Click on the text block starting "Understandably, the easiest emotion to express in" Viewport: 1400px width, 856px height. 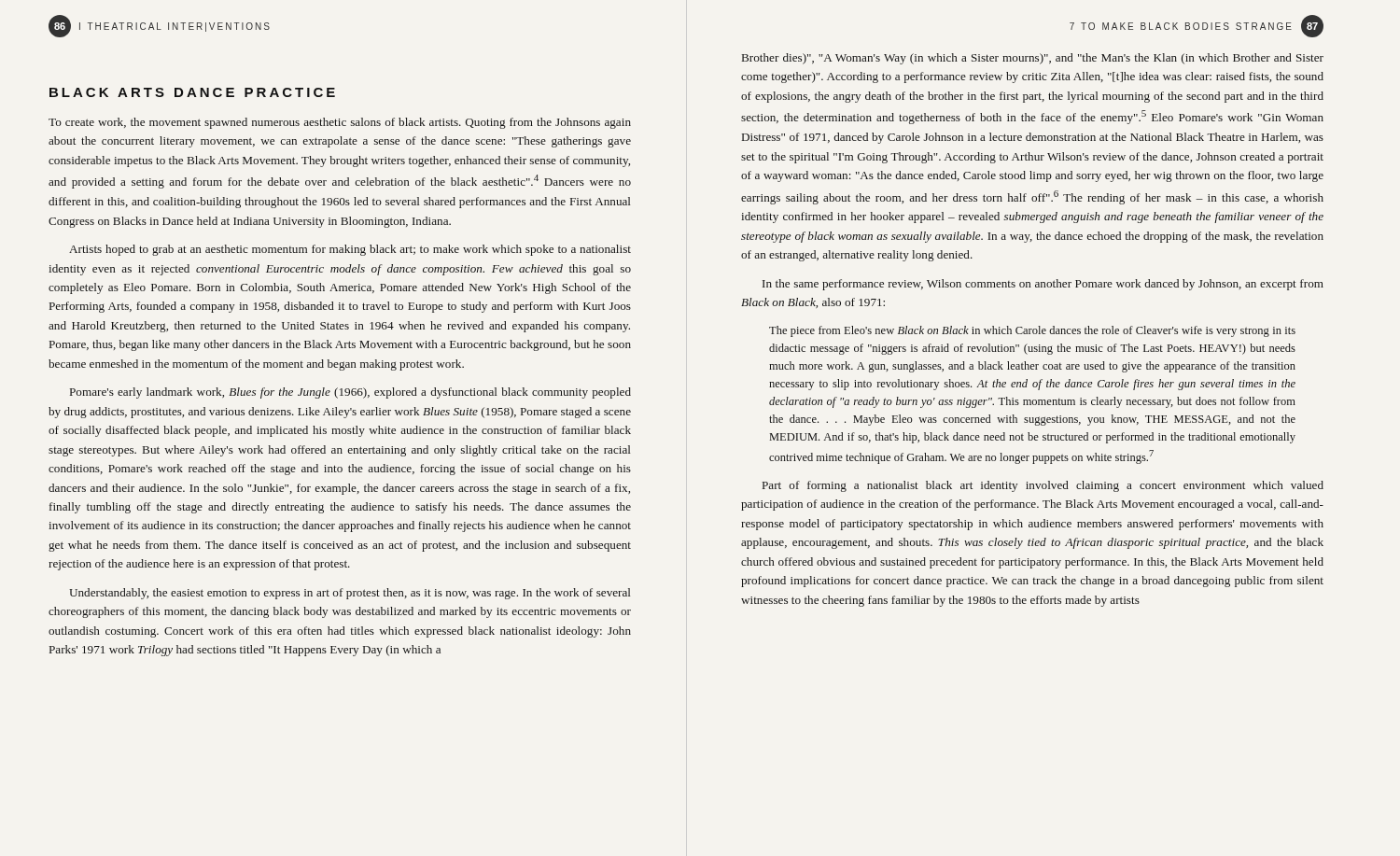click(x=340, y=621)
